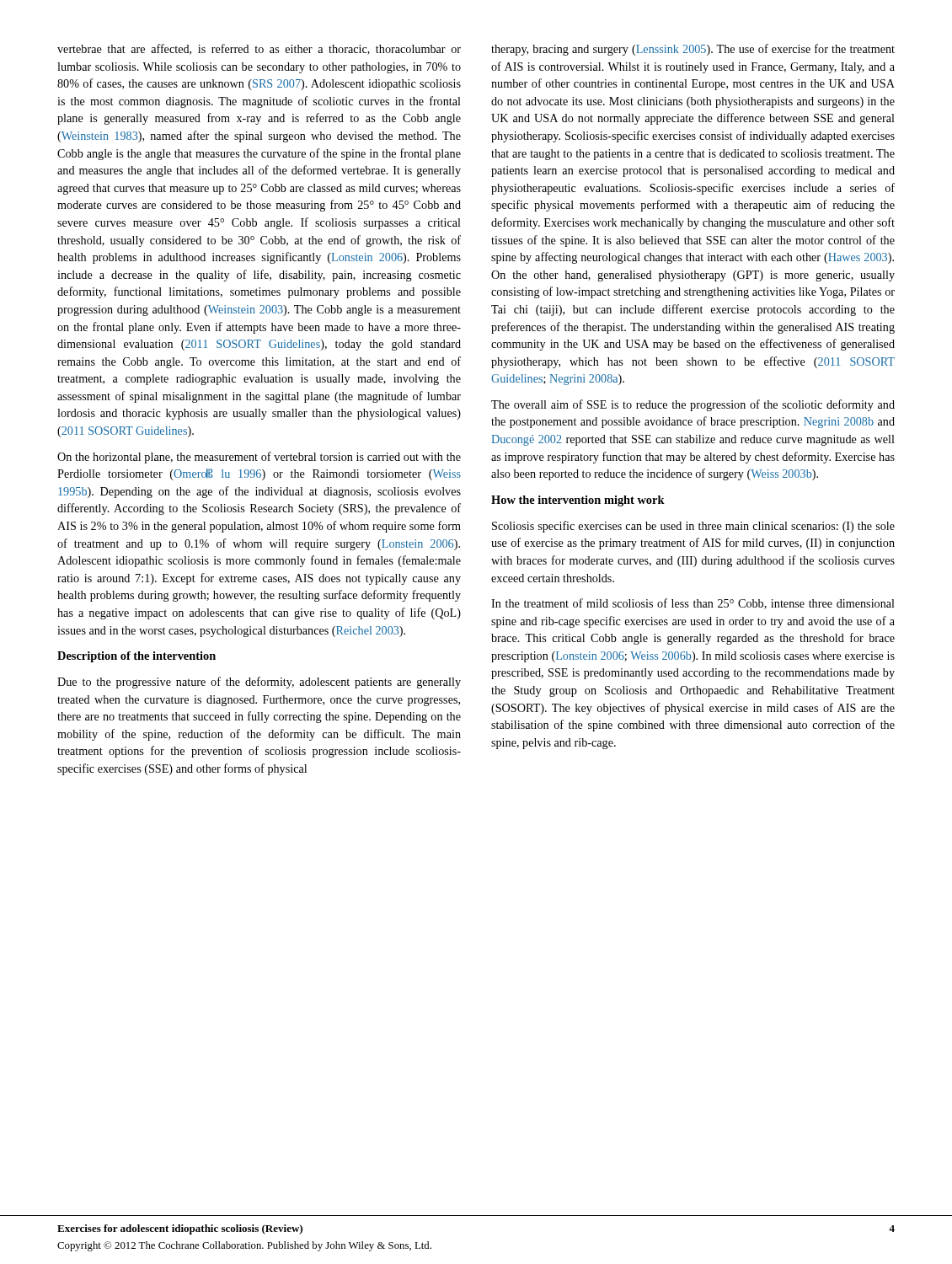This screenshot has height=1264, width=952.
Task: Select the element starting "How the intervention"
Action: pyautogui.click(x=578, y=501)
